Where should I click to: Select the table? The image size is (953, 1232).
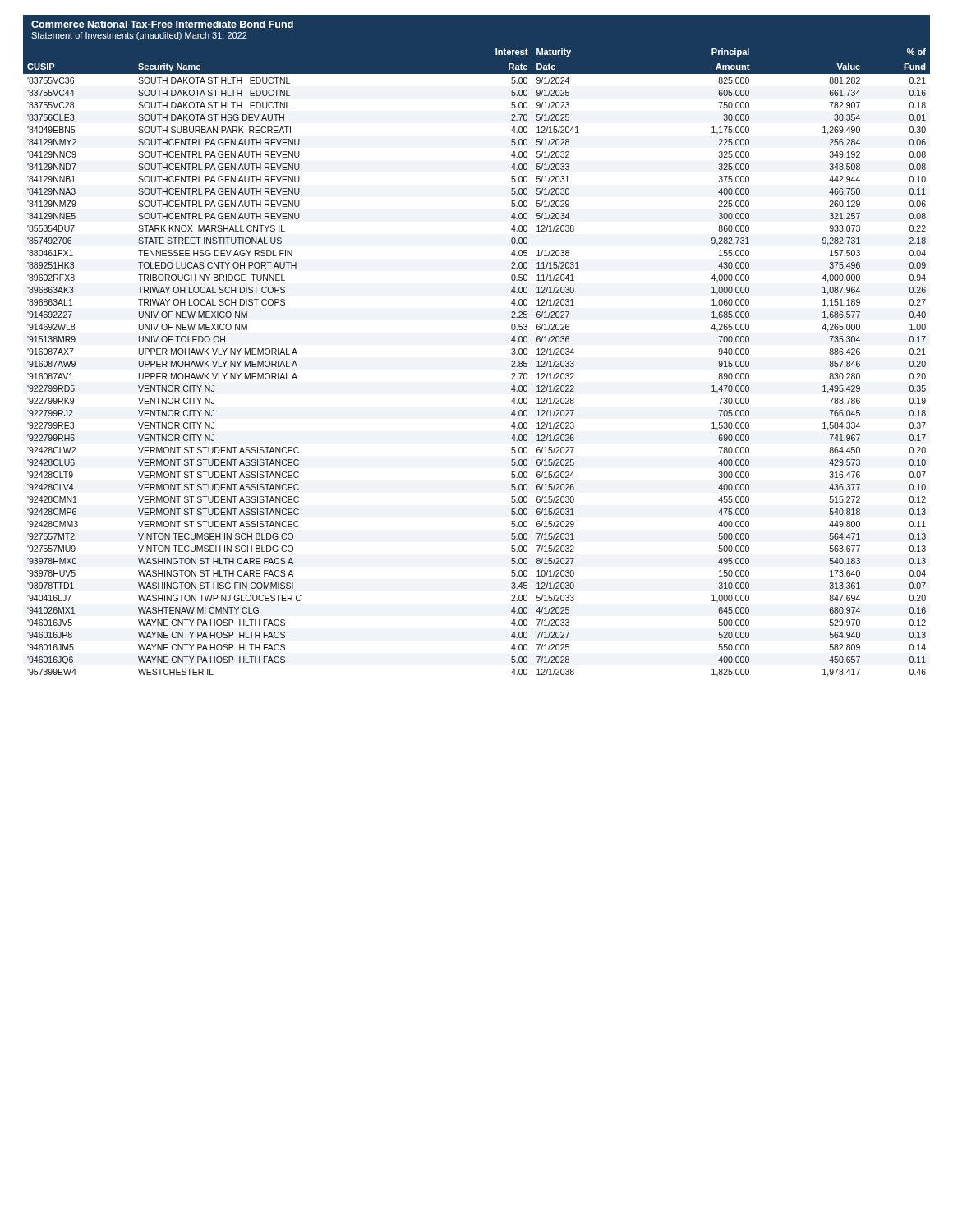pos(476,361)
